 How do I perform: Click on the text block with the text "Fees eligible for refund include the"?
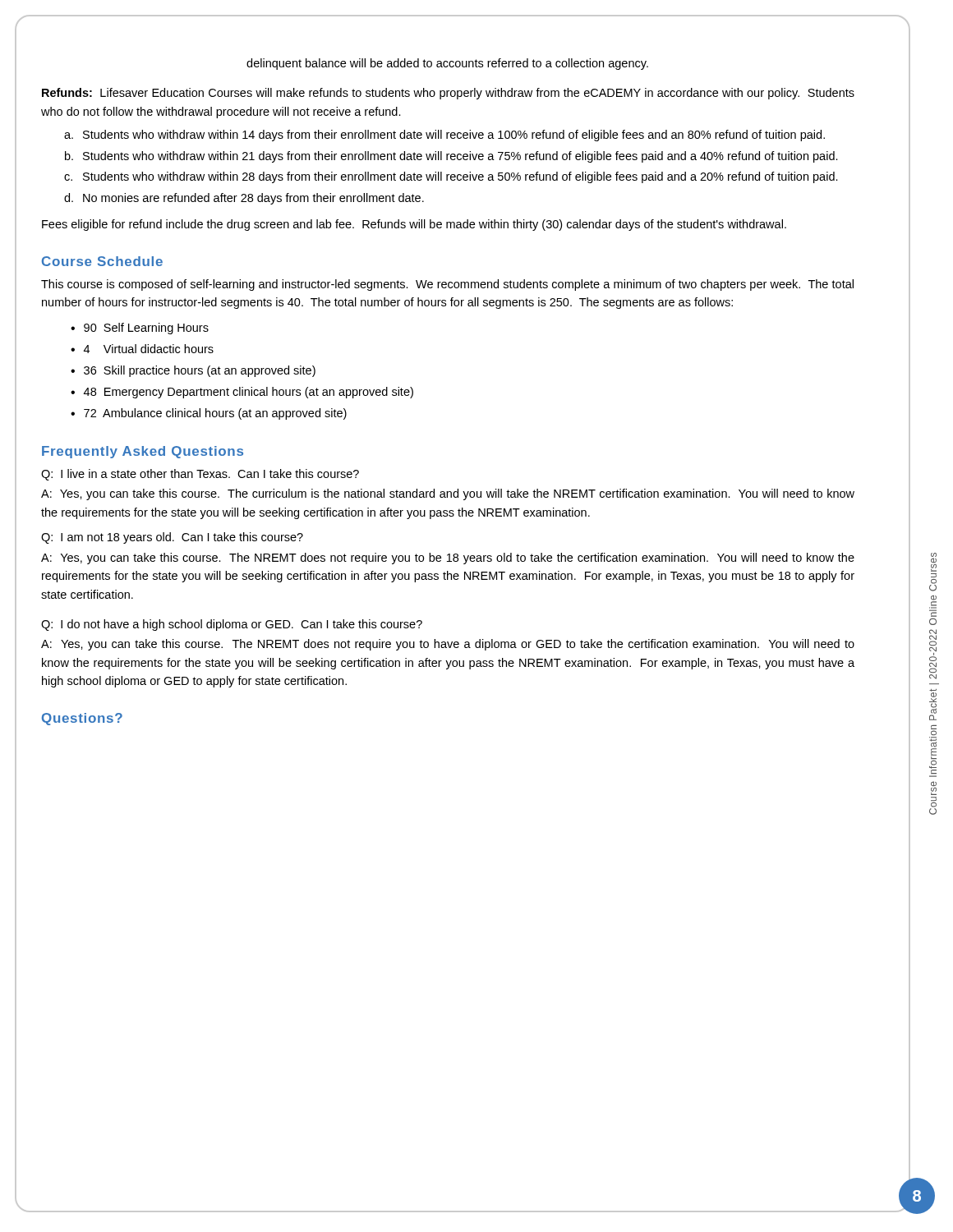click(414, 224)
